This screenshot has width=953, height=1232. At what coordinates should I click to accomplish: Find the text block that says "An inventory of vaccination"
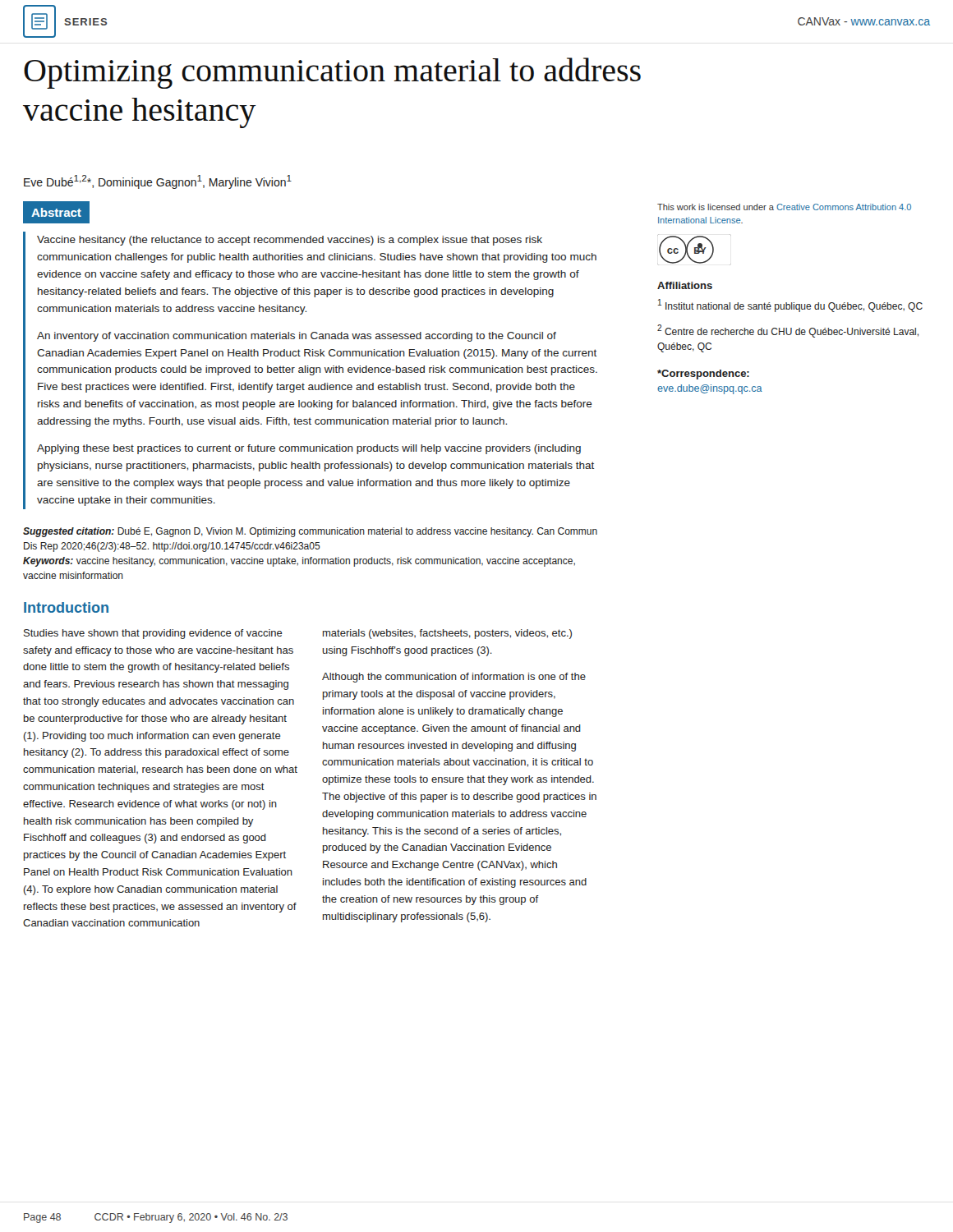point(317,378)
